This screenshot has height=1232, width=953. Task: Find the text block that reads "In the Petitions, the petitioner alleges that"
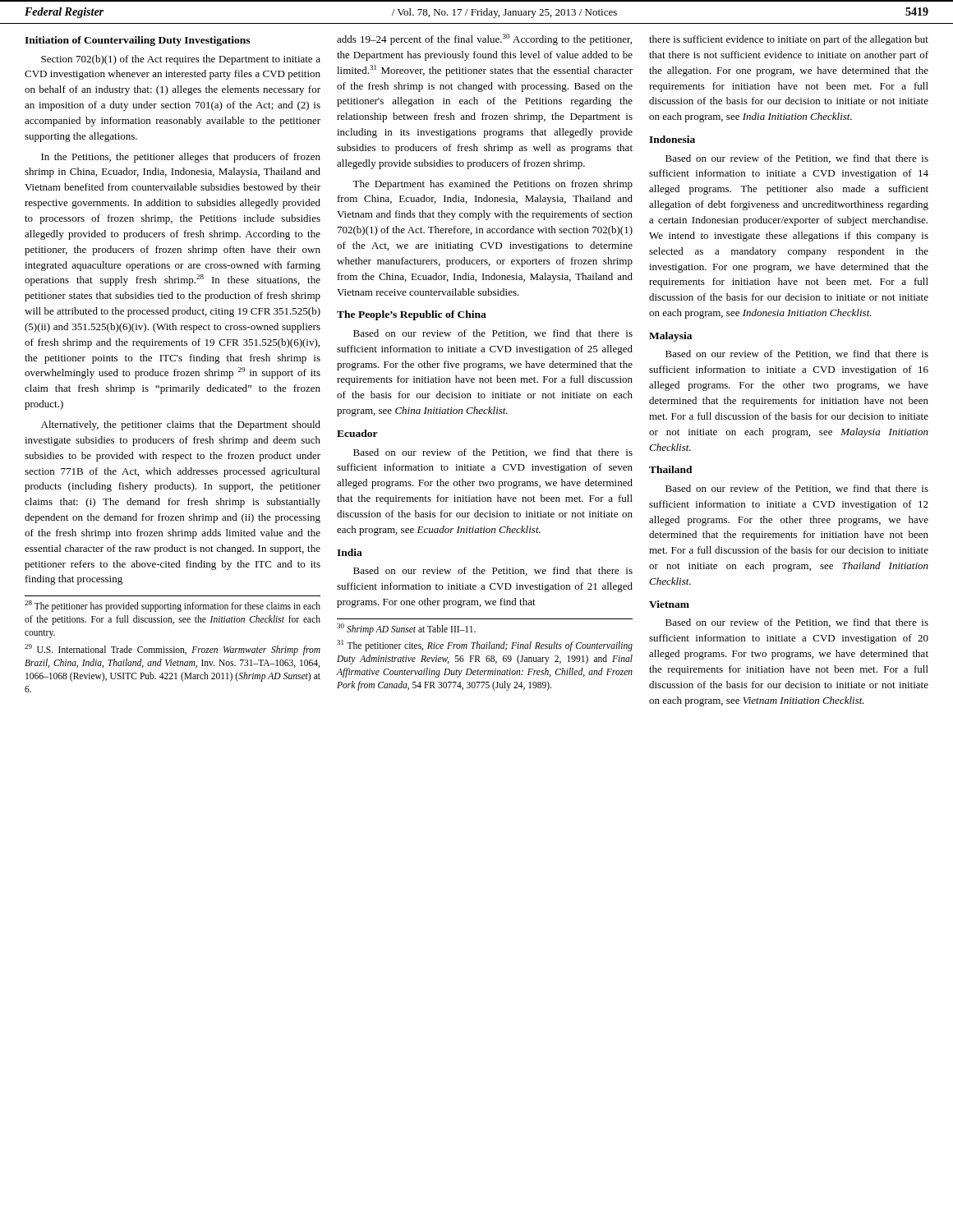tap(173, 281)
